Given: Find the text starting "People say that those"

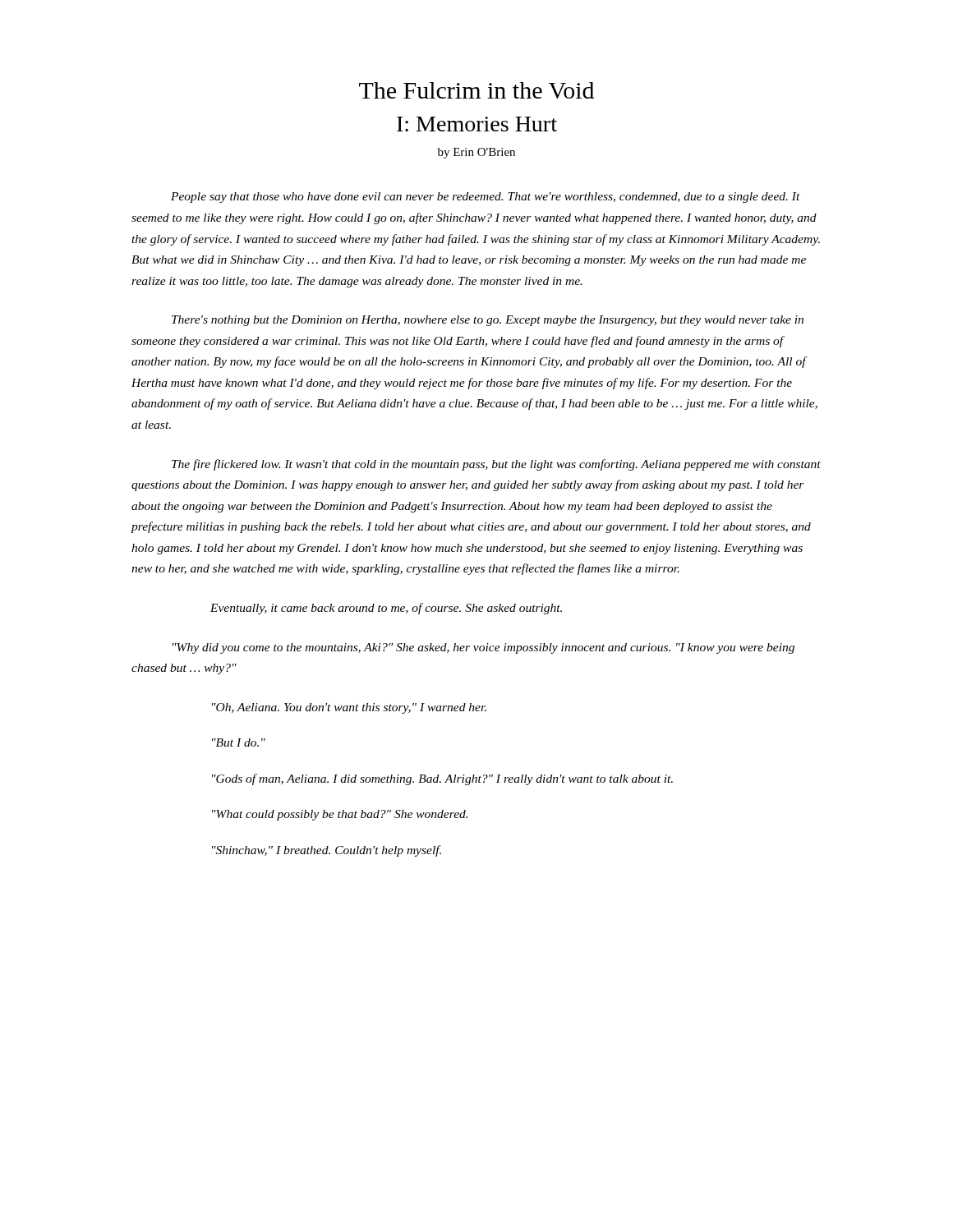Looking at the screenshot, I should tap(476, 238).
